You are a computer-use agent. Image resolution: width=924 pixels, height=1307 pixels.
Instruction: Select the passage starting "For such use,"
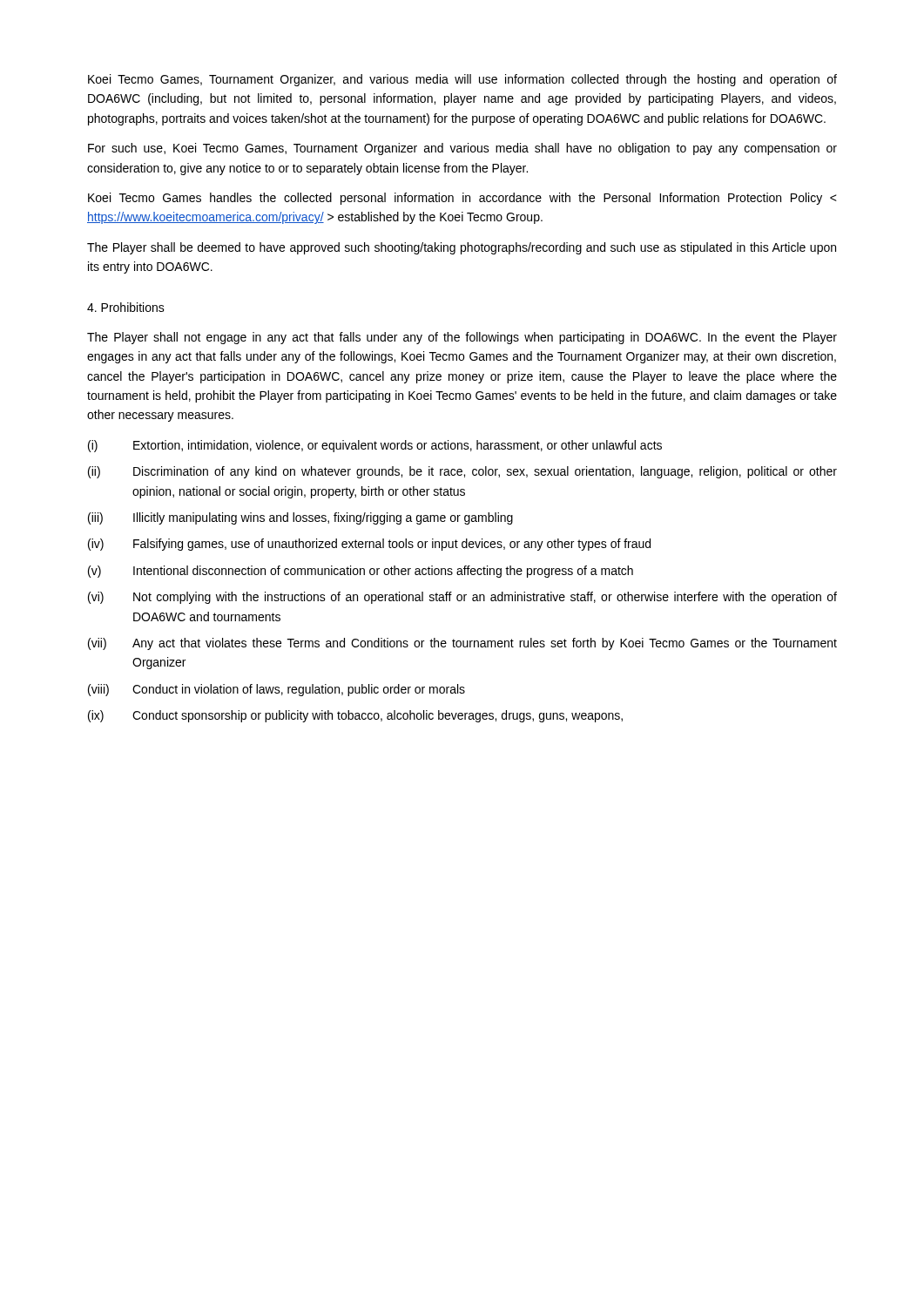(x=462, y=158)
